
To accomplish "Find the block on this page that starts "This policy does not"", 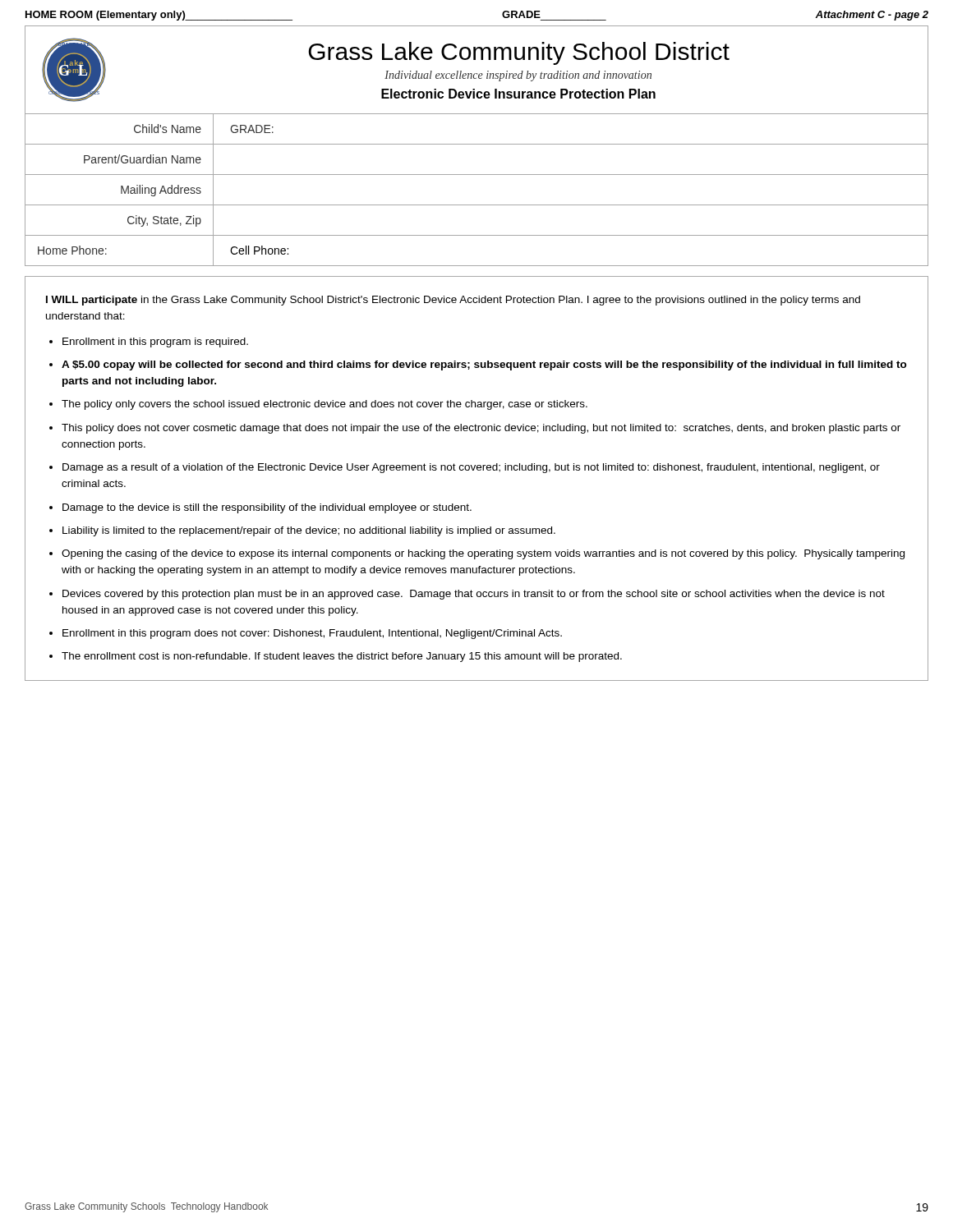I will point(481,435).
